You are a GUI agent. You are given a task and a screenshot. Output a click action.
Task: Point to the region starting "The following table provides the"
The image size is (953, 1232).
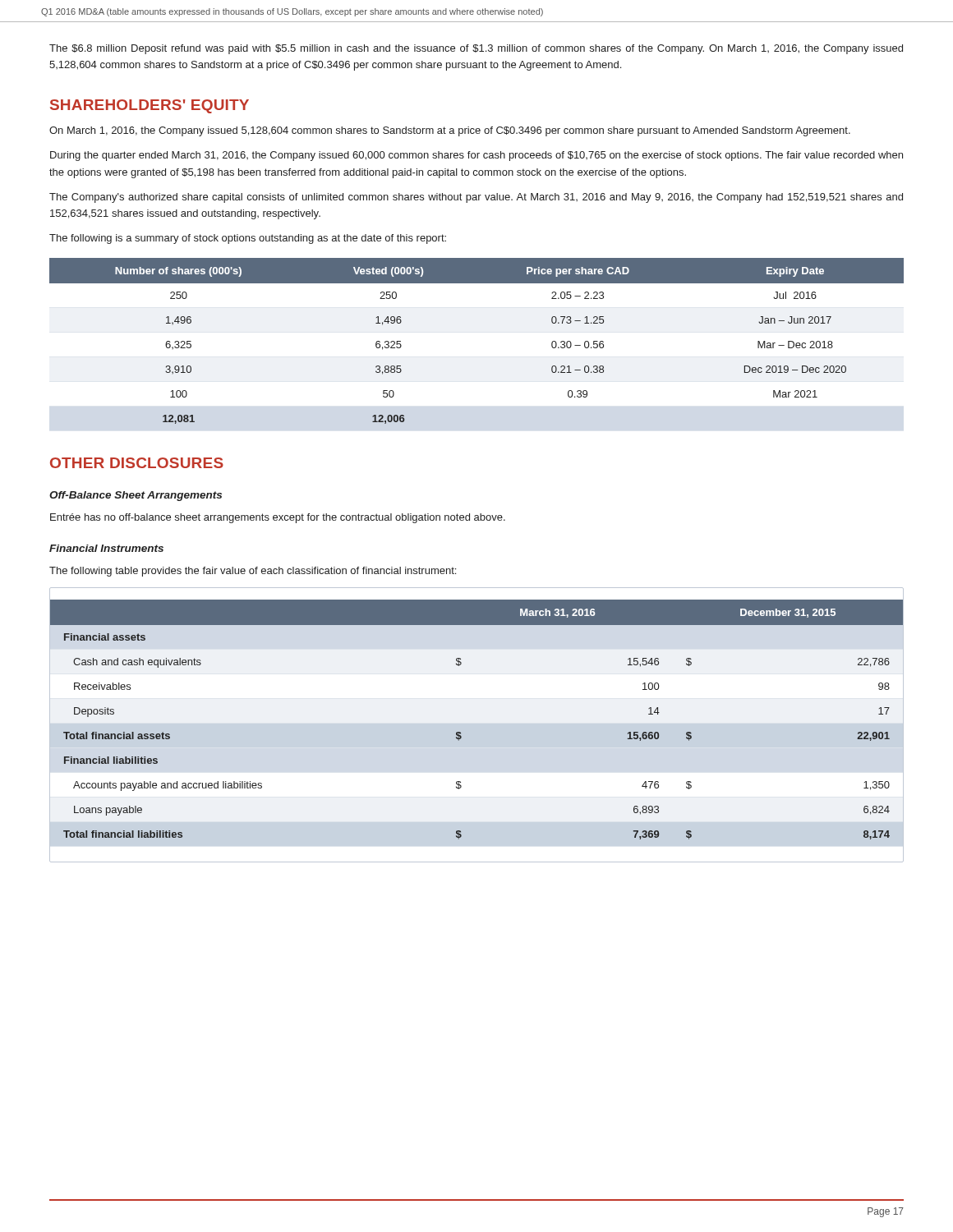pyautogui.click(x=253, y=572)
